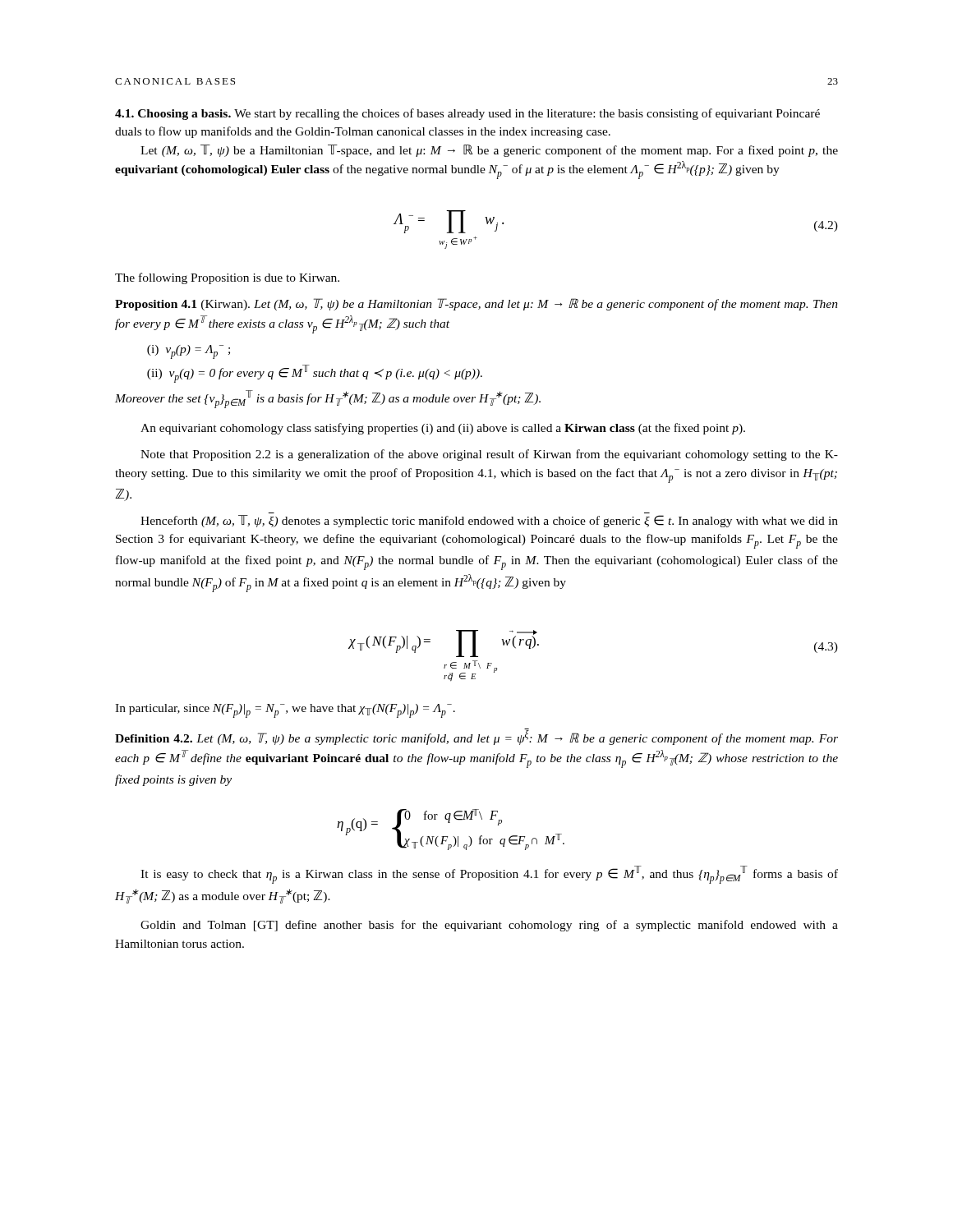The image size is (953, 1232).
Task: Find the block on this page that starts "Henceforth (M, ω, 𝕋,"
Action: (476, 553)
